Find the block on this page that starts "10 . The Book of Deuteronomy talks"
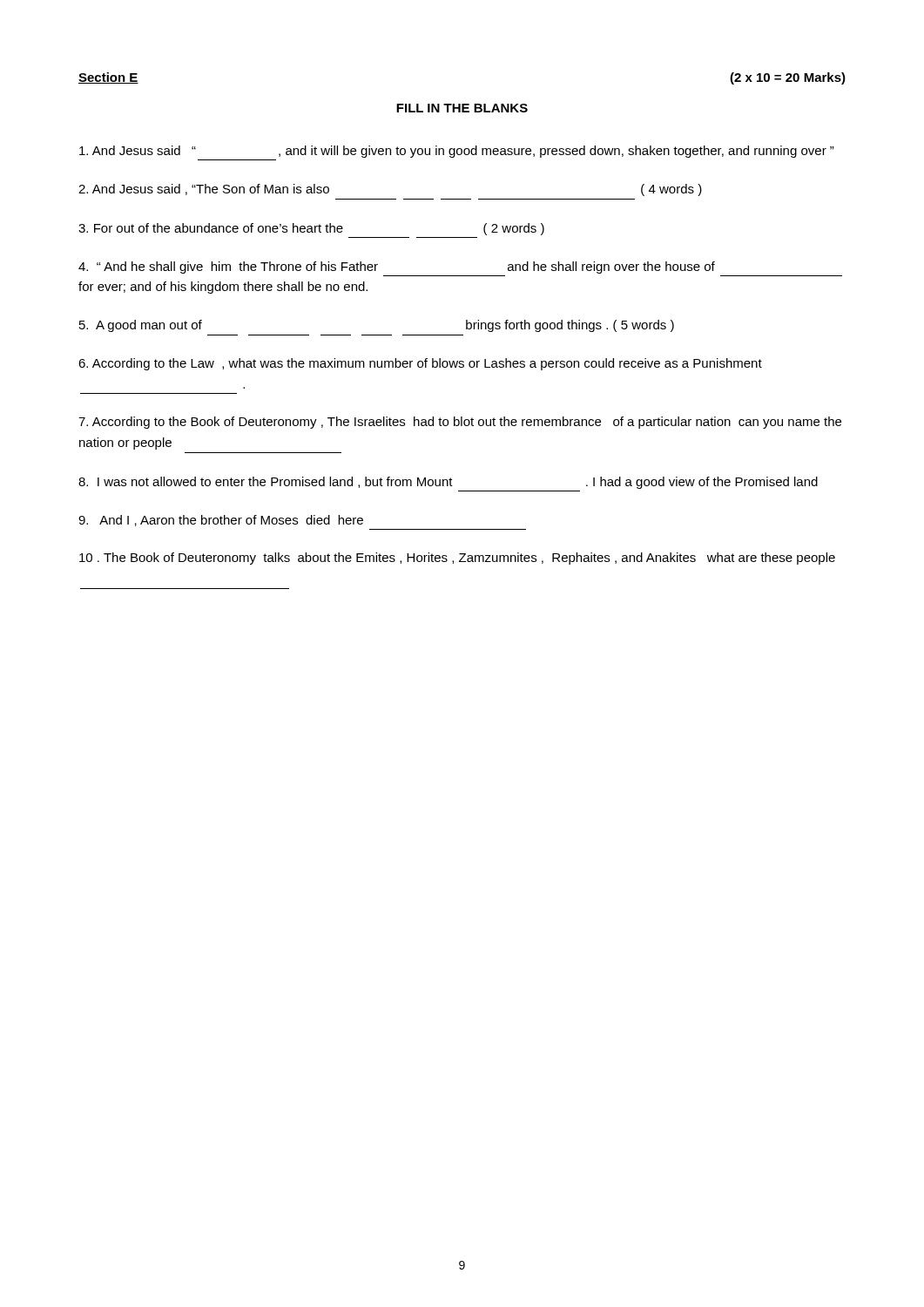 457,569
